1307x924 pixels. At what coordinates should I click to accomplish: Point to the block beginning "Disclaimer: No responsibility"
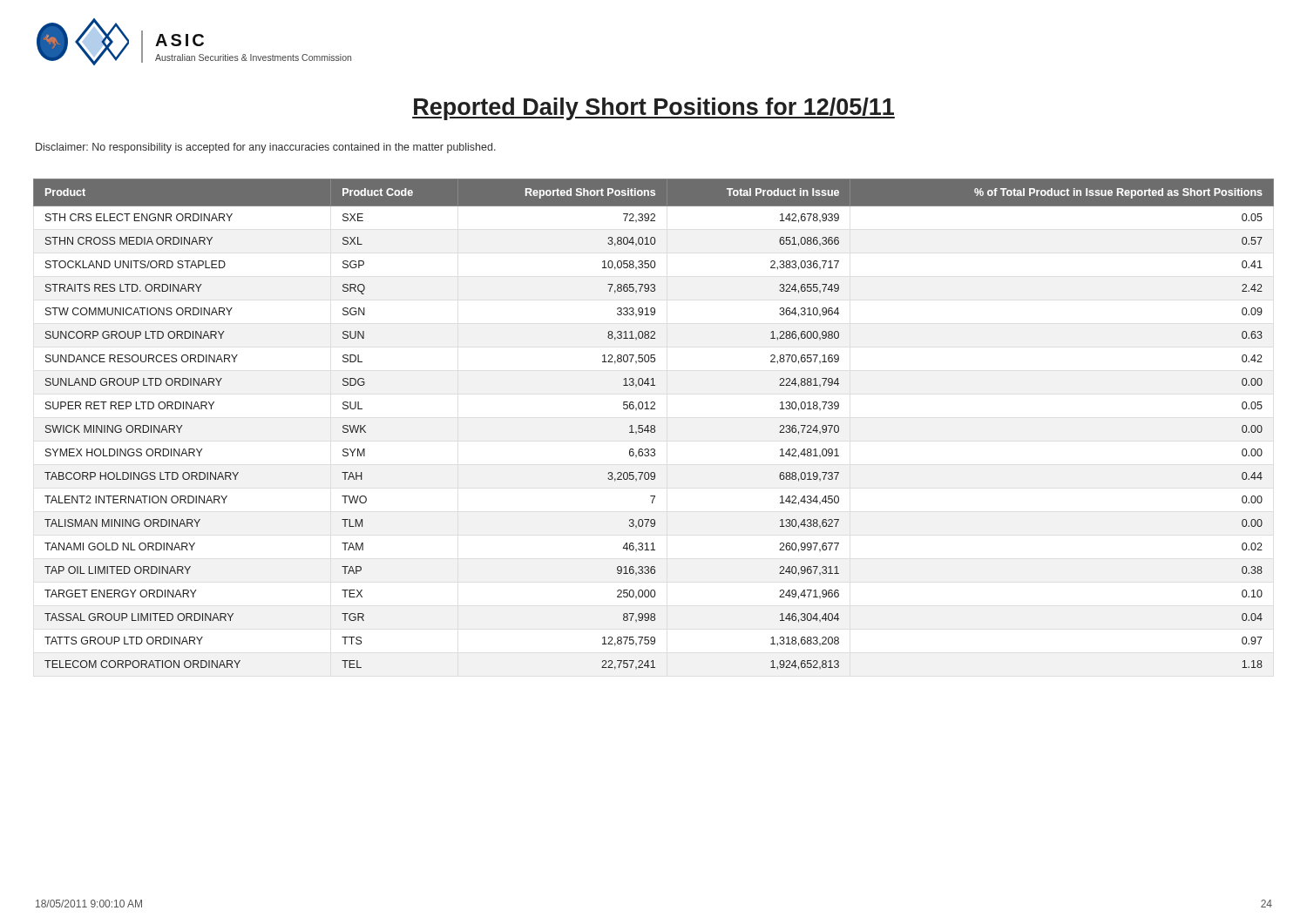tap(266, 147)
